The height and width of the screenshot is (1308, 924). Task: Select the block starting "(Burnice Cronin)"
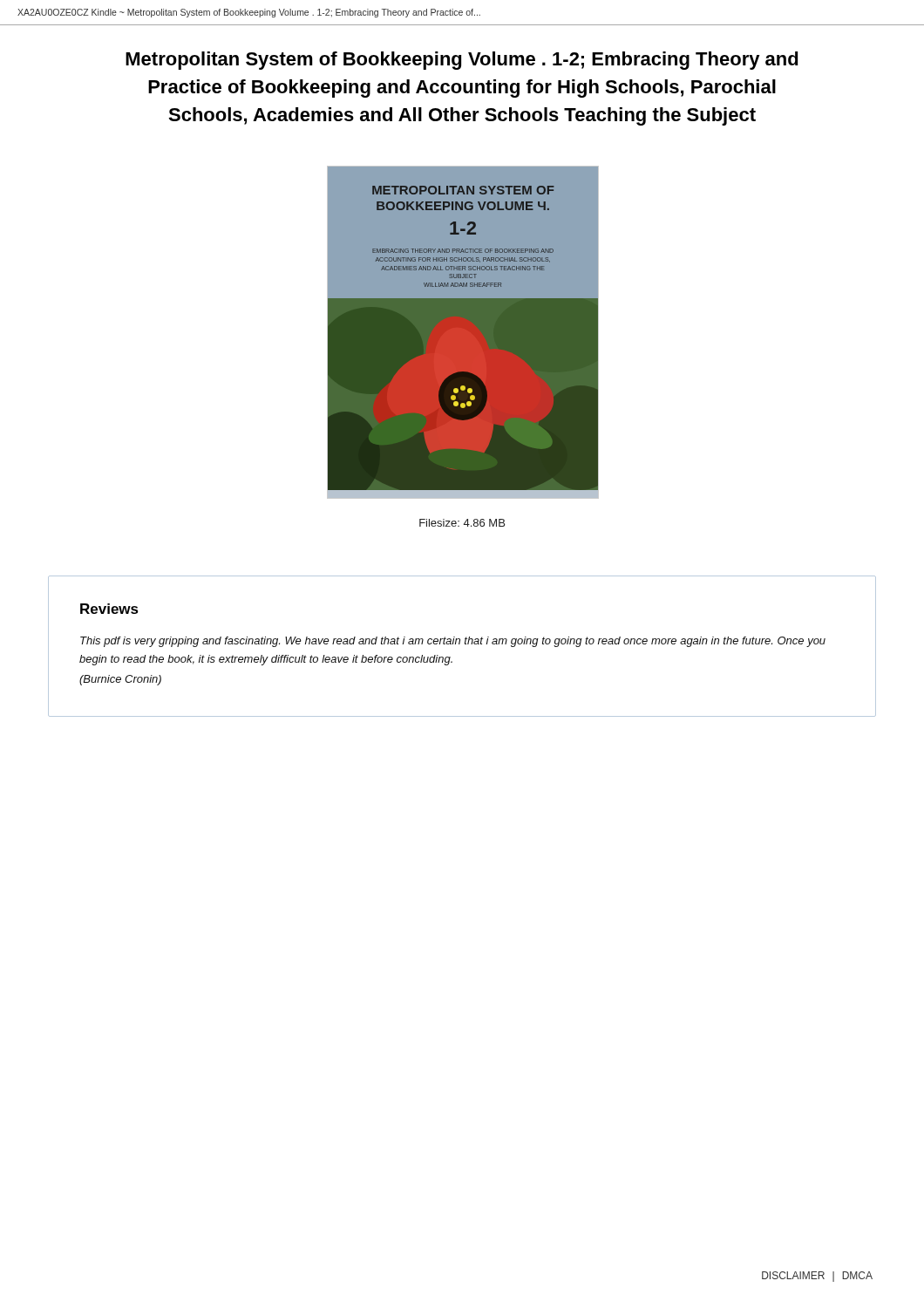[121, 678]
